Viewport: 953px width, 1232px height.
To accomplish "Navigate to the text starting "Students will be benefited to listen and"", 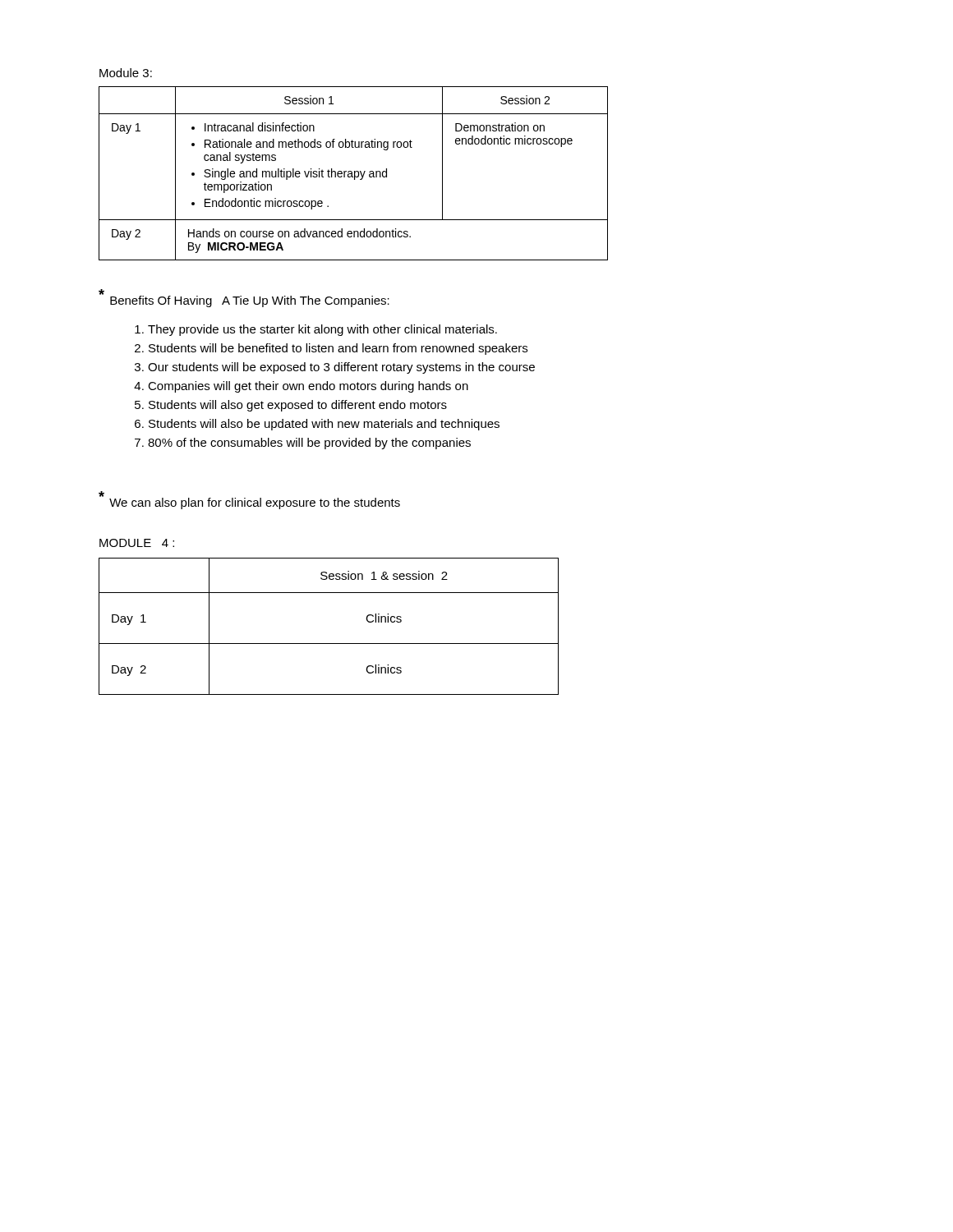I will (x=501, y=348).
